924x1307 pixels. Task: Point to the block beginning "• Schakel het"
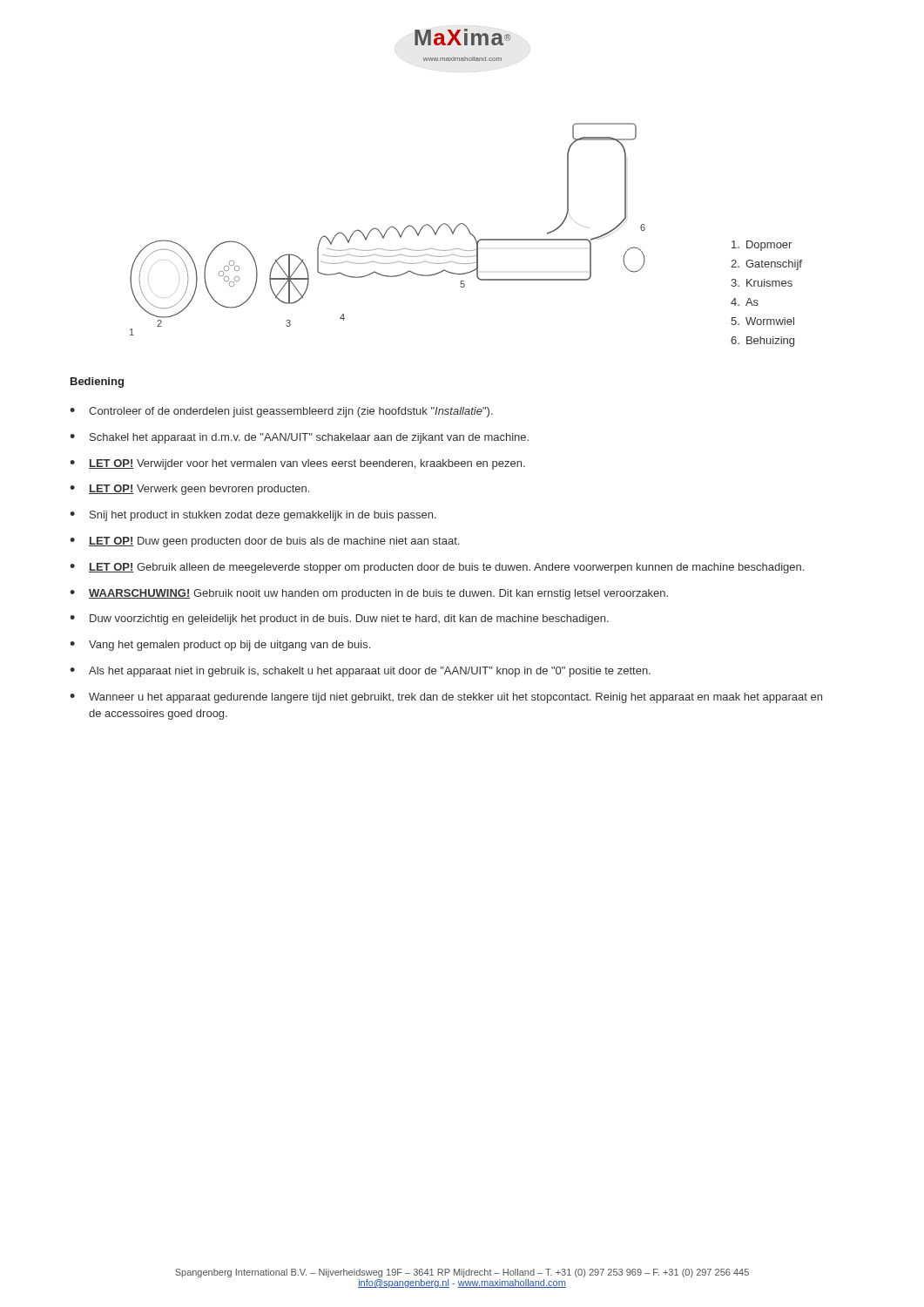click(x=453, y=437)
